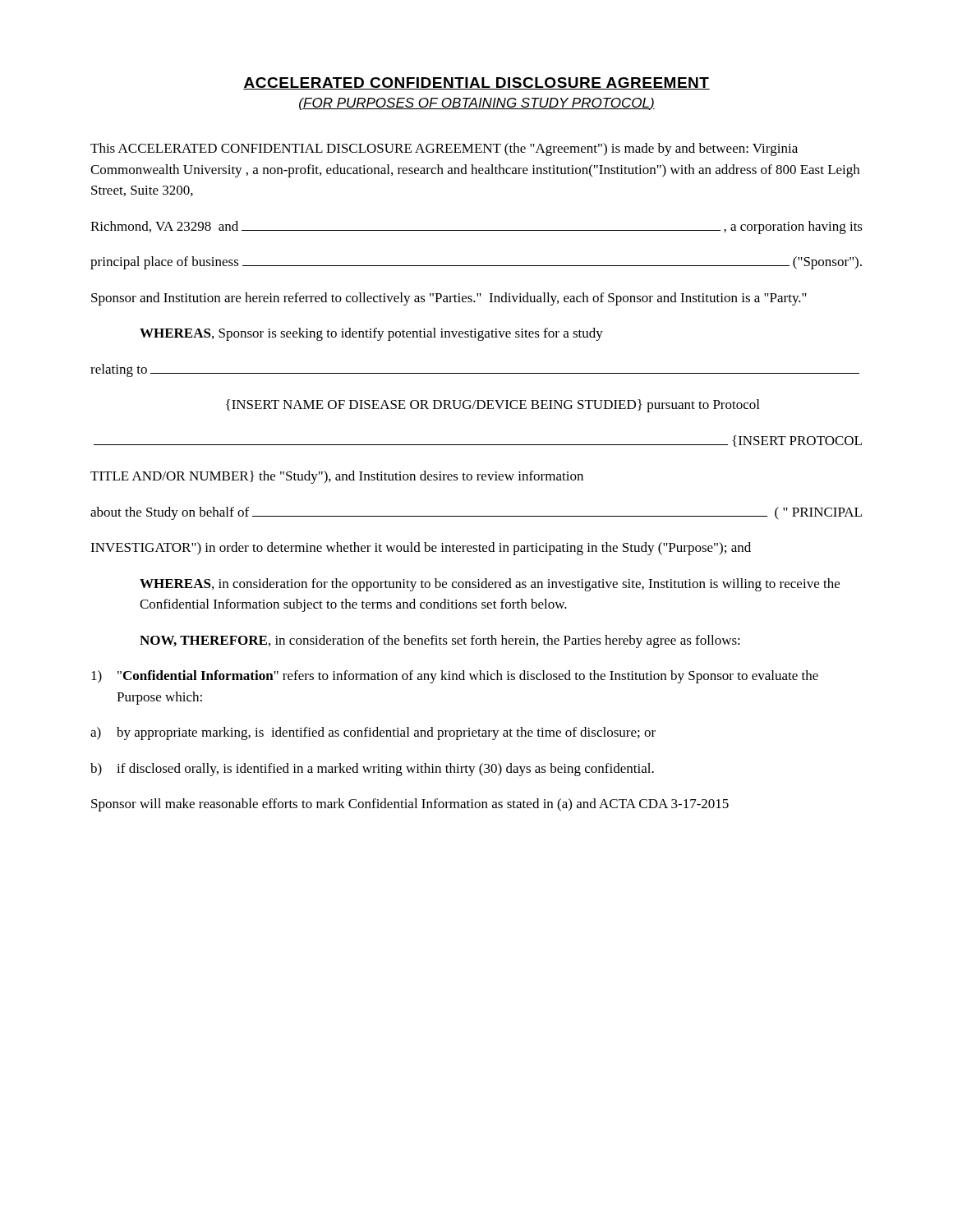This screenshot has height=1232, width=953.
Task: Locate the text block that reads "WHEREAS, Sponsor is seeking"
Action: 371,333
